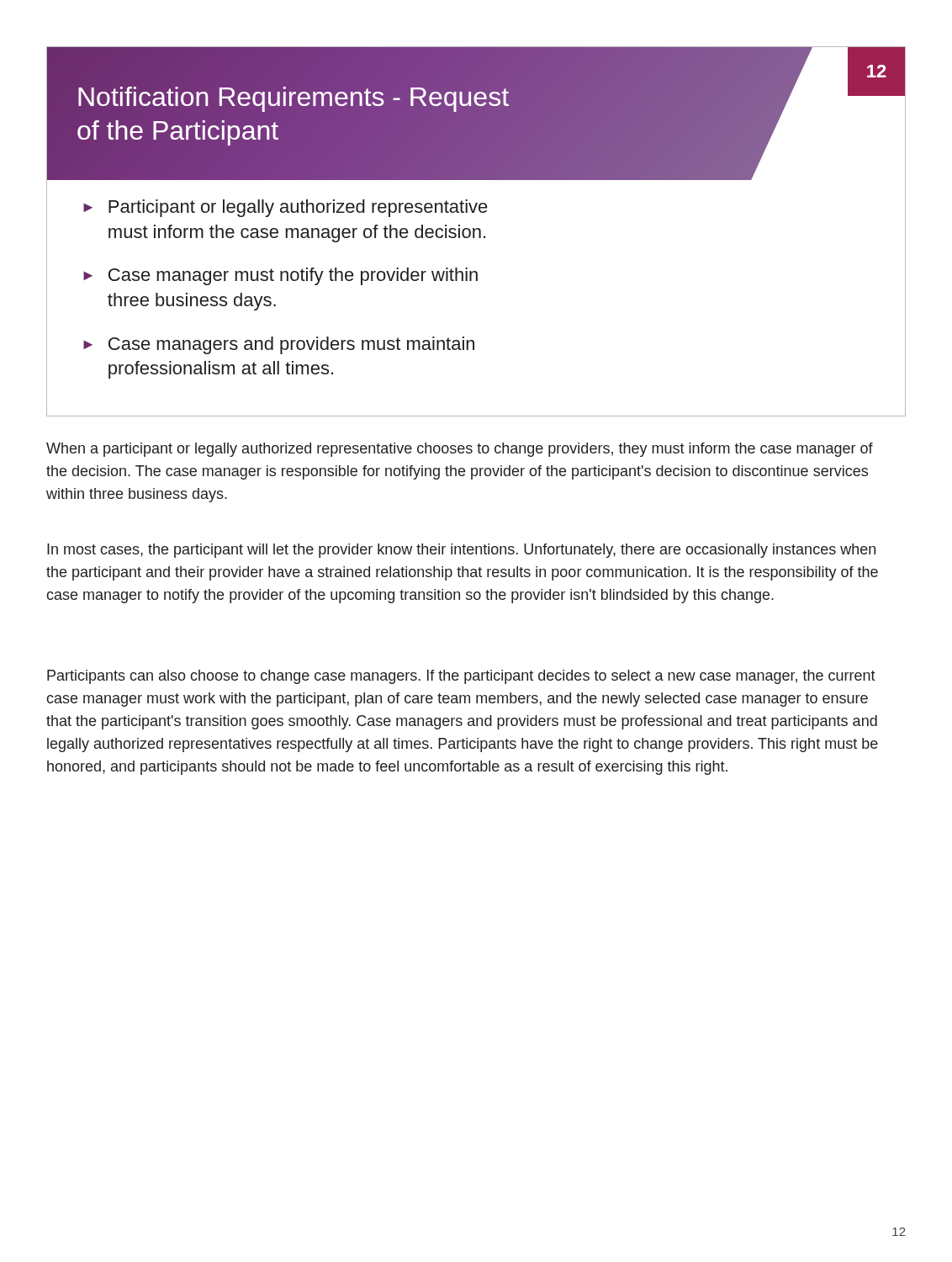
Task: Click the passage that begins "► Participant or"
Action: 284,219
